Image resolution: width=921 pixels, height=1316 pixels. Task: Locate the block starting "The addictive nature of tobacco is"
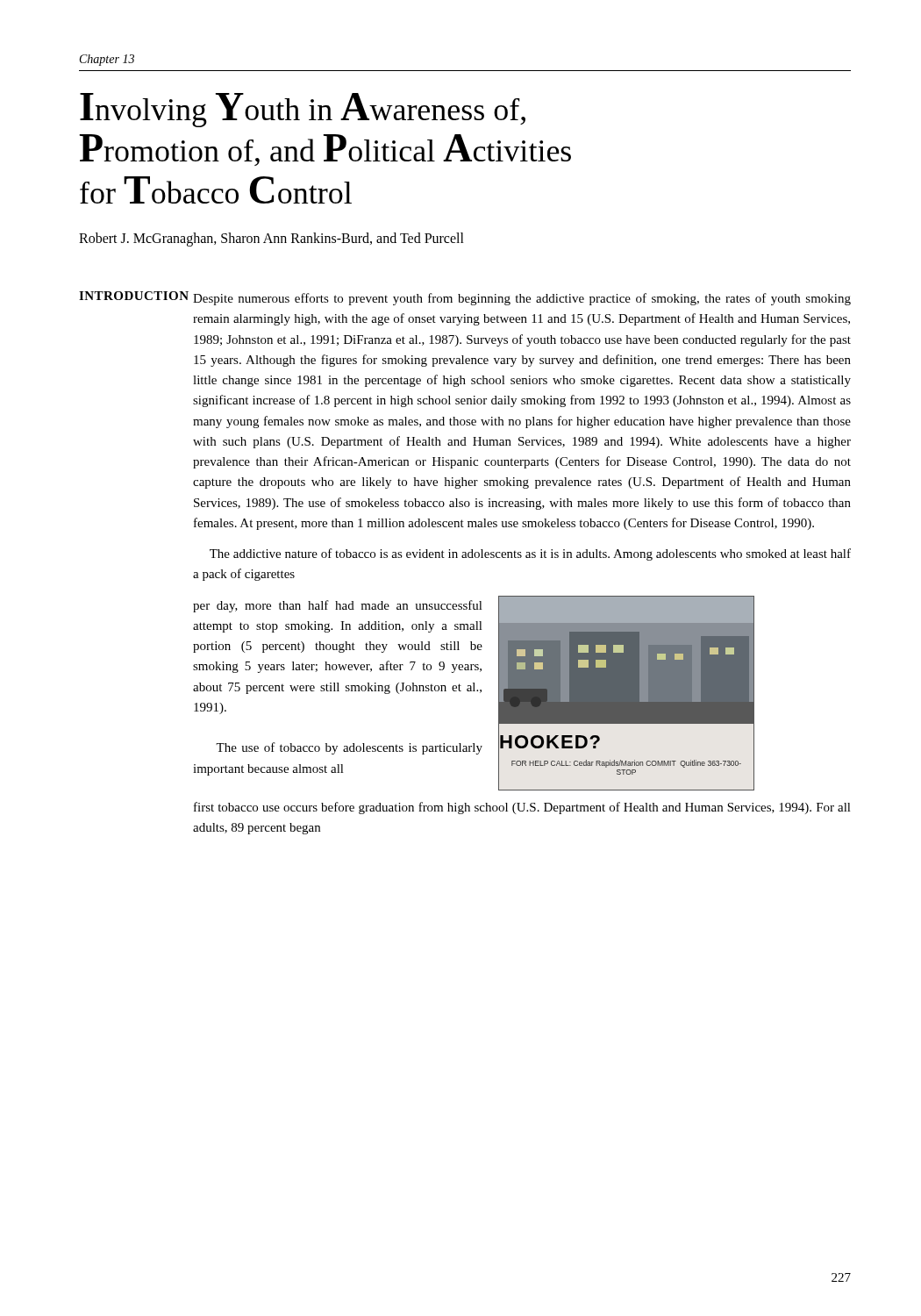(x=522, y=564)
